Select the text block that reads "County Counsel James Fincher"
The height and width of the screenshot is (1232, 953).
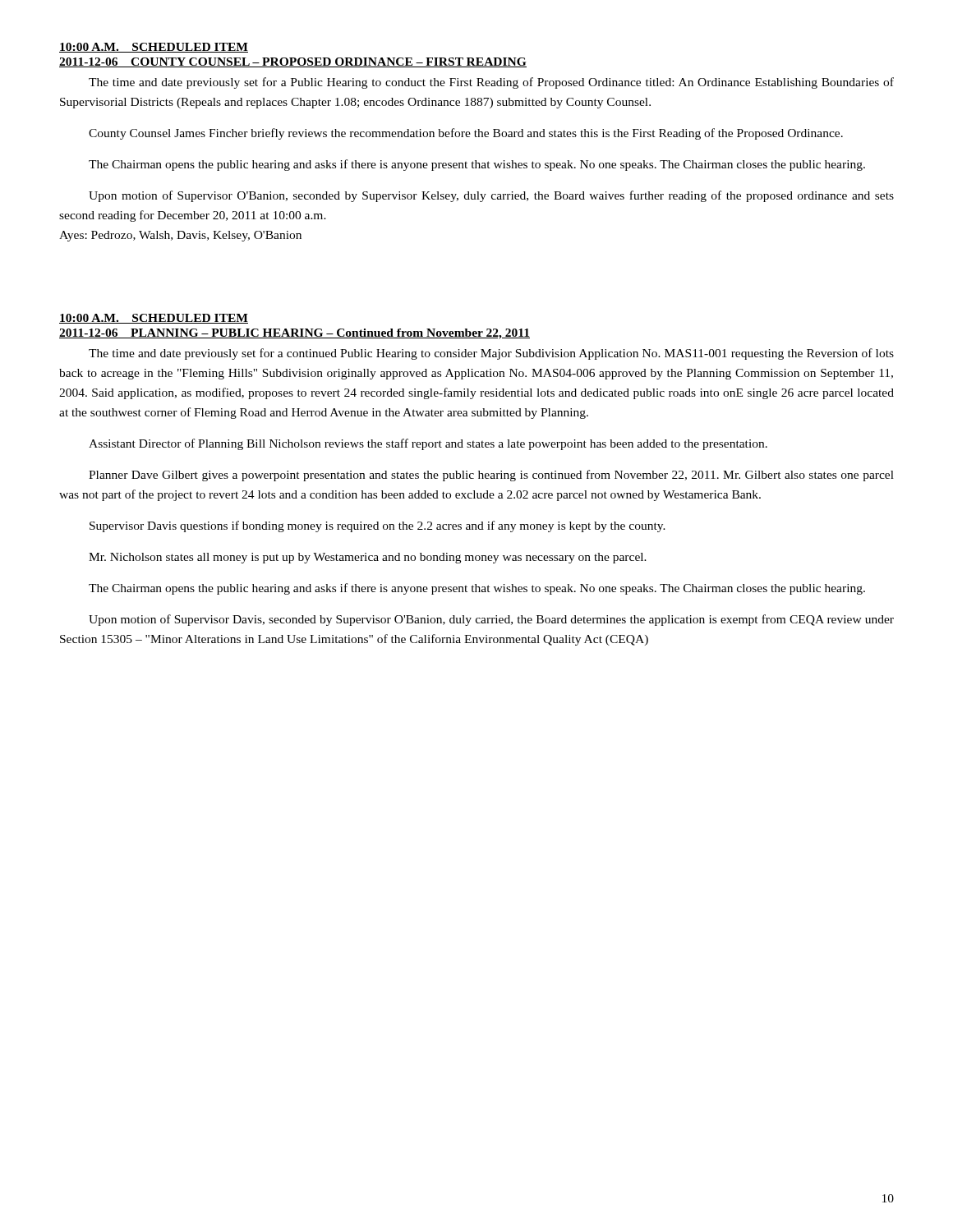click(x=476, y=133)
